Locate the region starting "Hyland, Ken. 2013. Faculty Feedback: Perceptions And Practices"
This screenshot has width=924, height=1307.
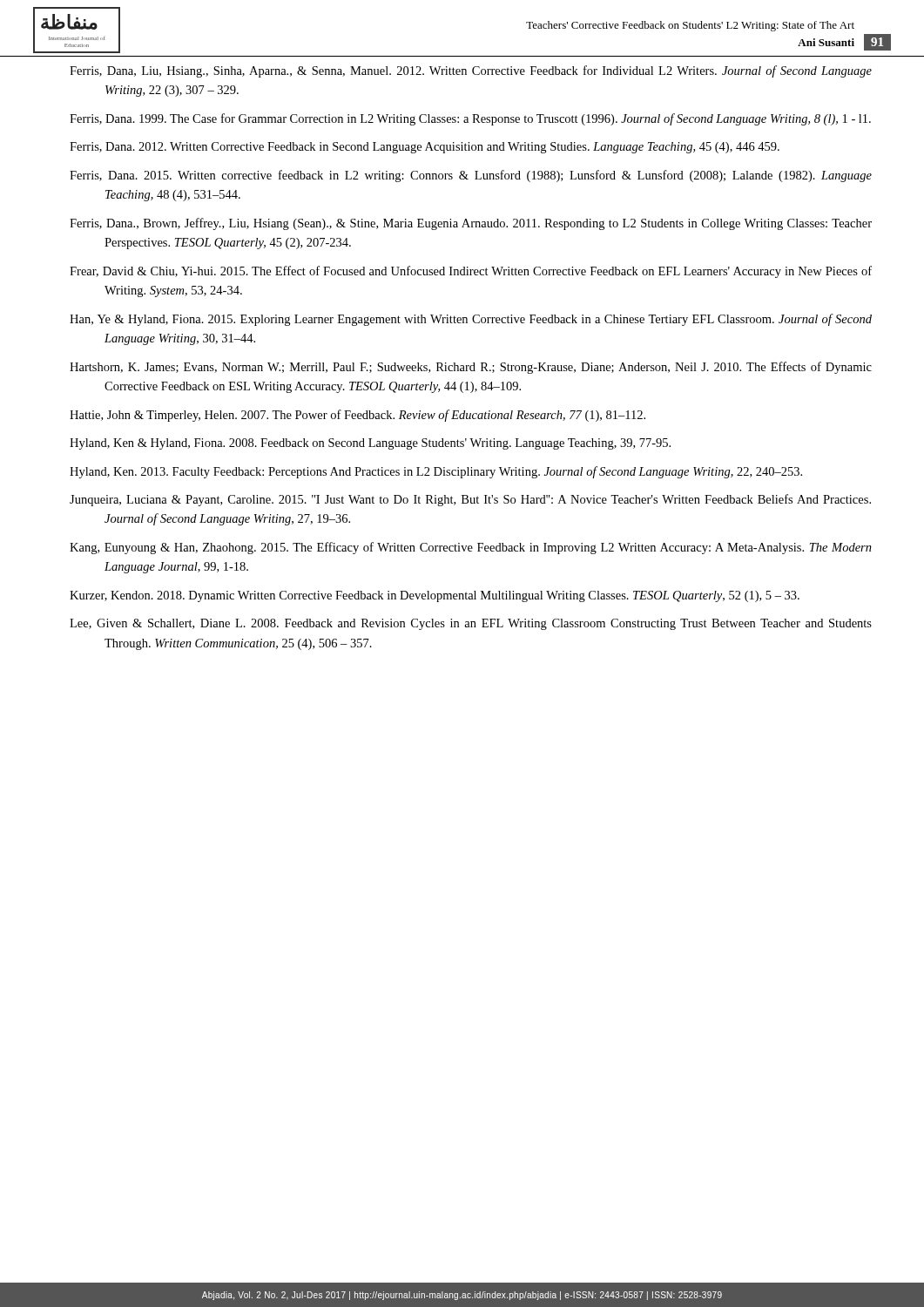(x=436, y=471)
